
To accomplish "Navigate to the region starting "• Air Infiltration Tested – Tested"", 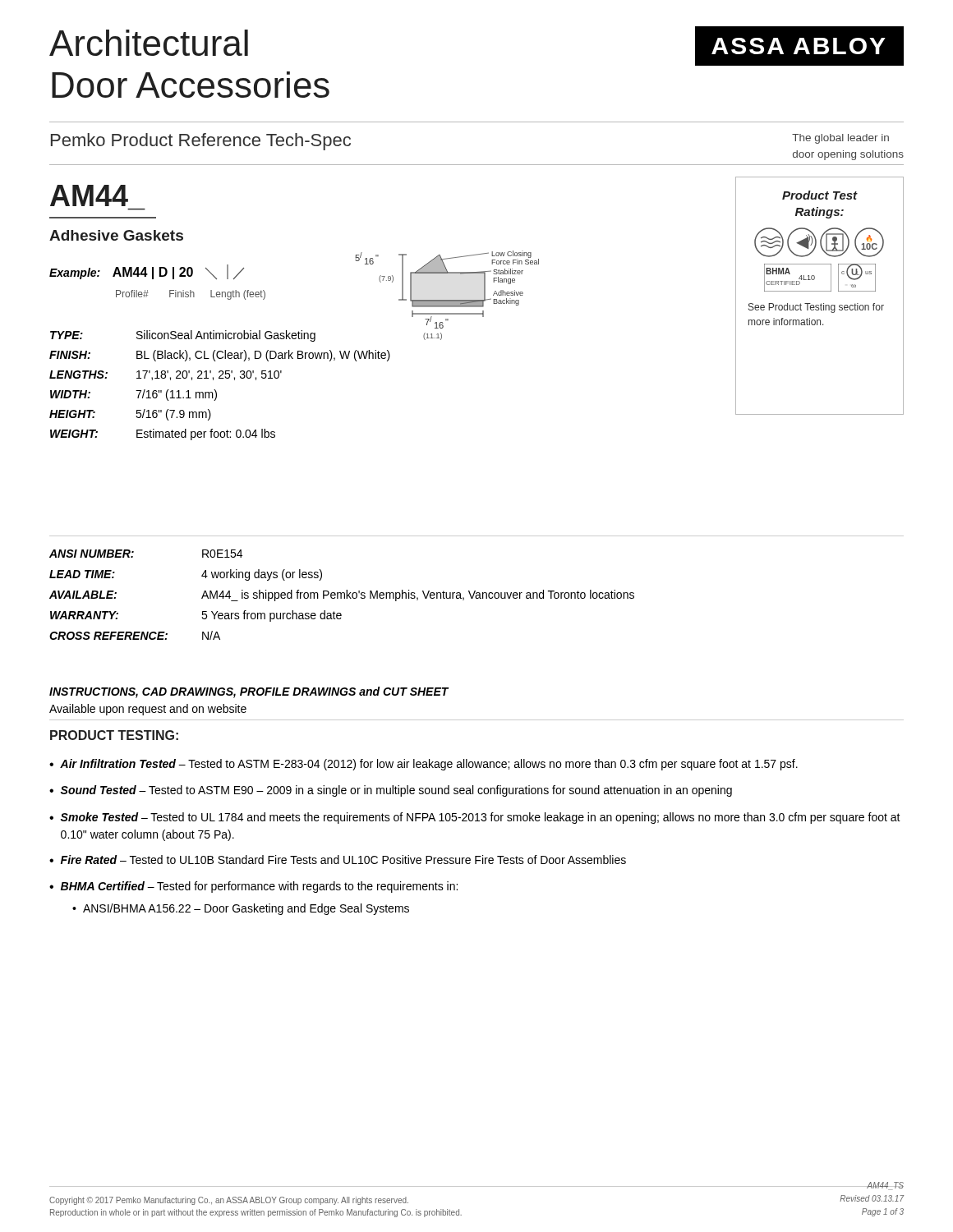I will click(424, 765).
